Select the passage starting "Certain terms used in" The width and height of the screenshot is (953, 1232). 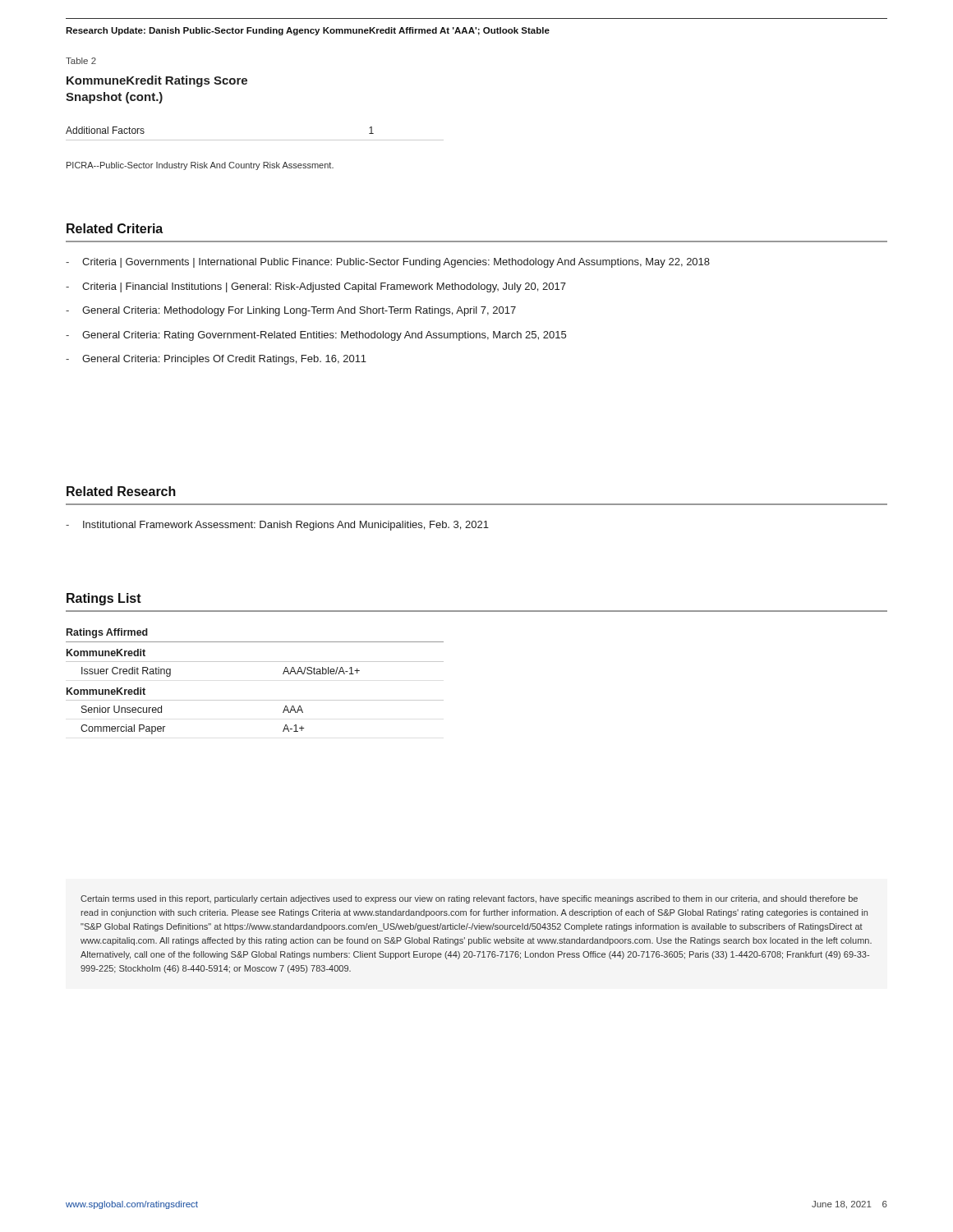pos(476,934)
